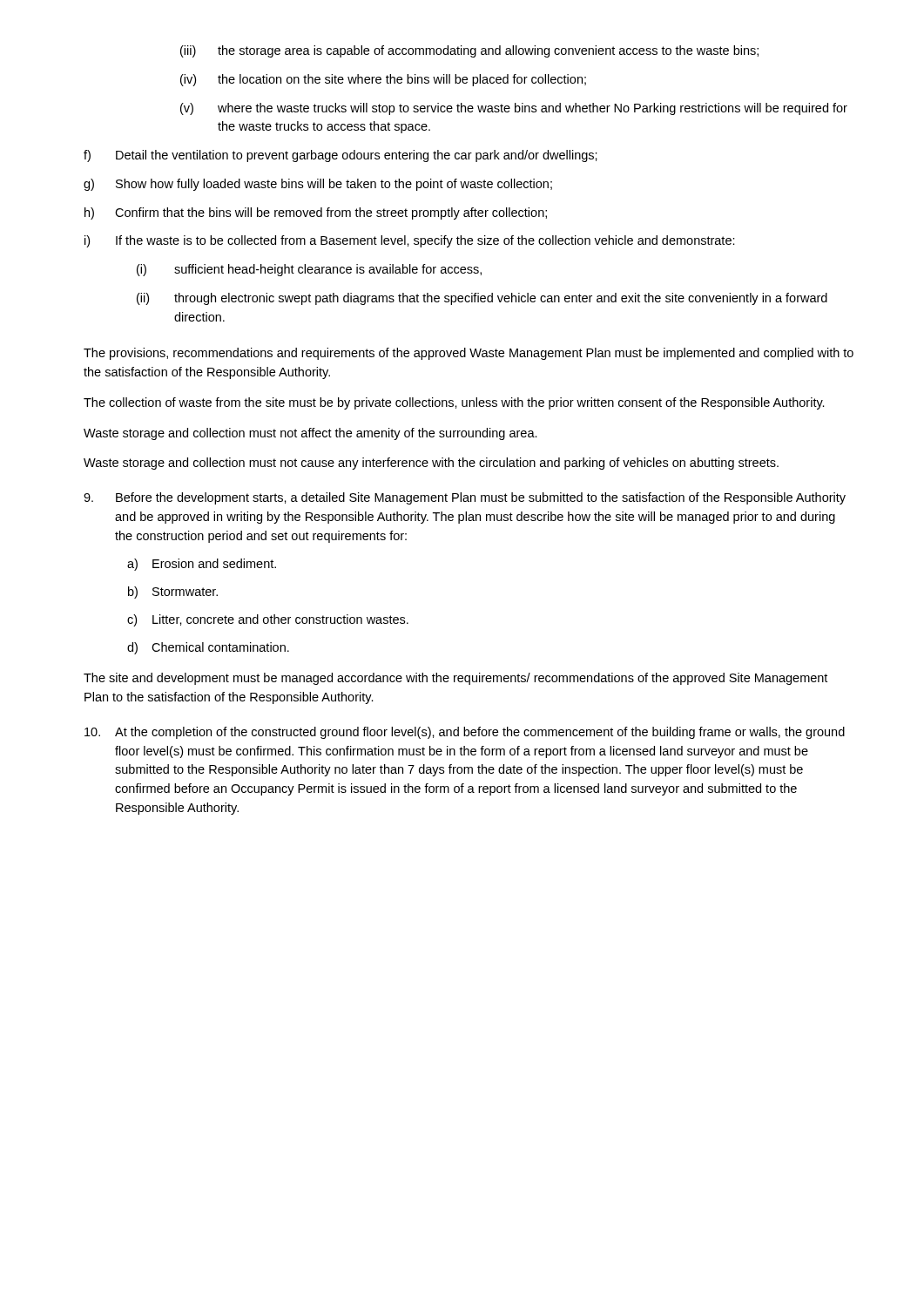The height and width of the screenshot is (1307, 924).
Task: Where is the passage that starts "The collection of"?
Action: click(454, 402)
